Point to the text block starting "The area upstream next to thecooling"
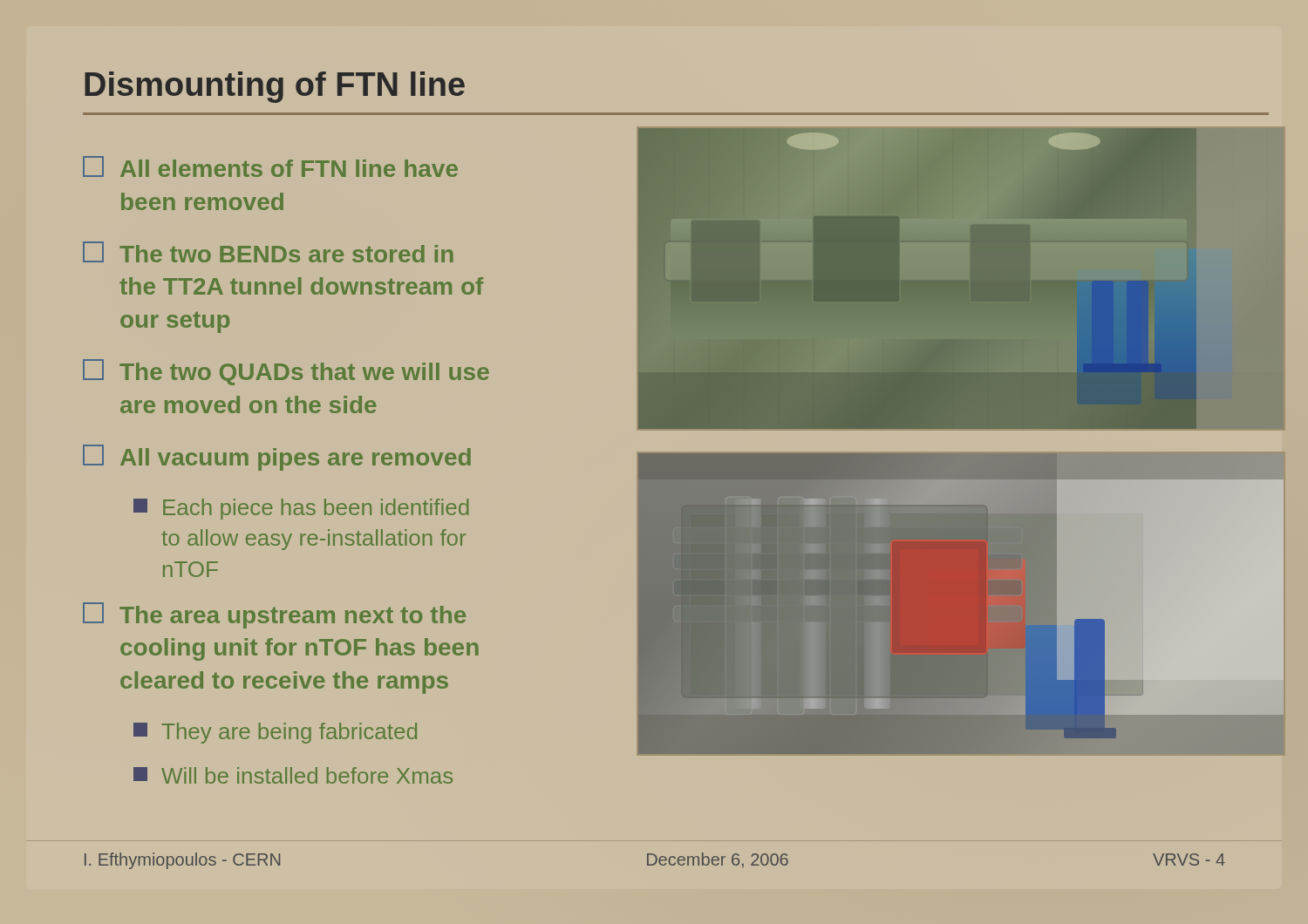Viewport: 1308px width, 924px height. click(x=281, y=648)
